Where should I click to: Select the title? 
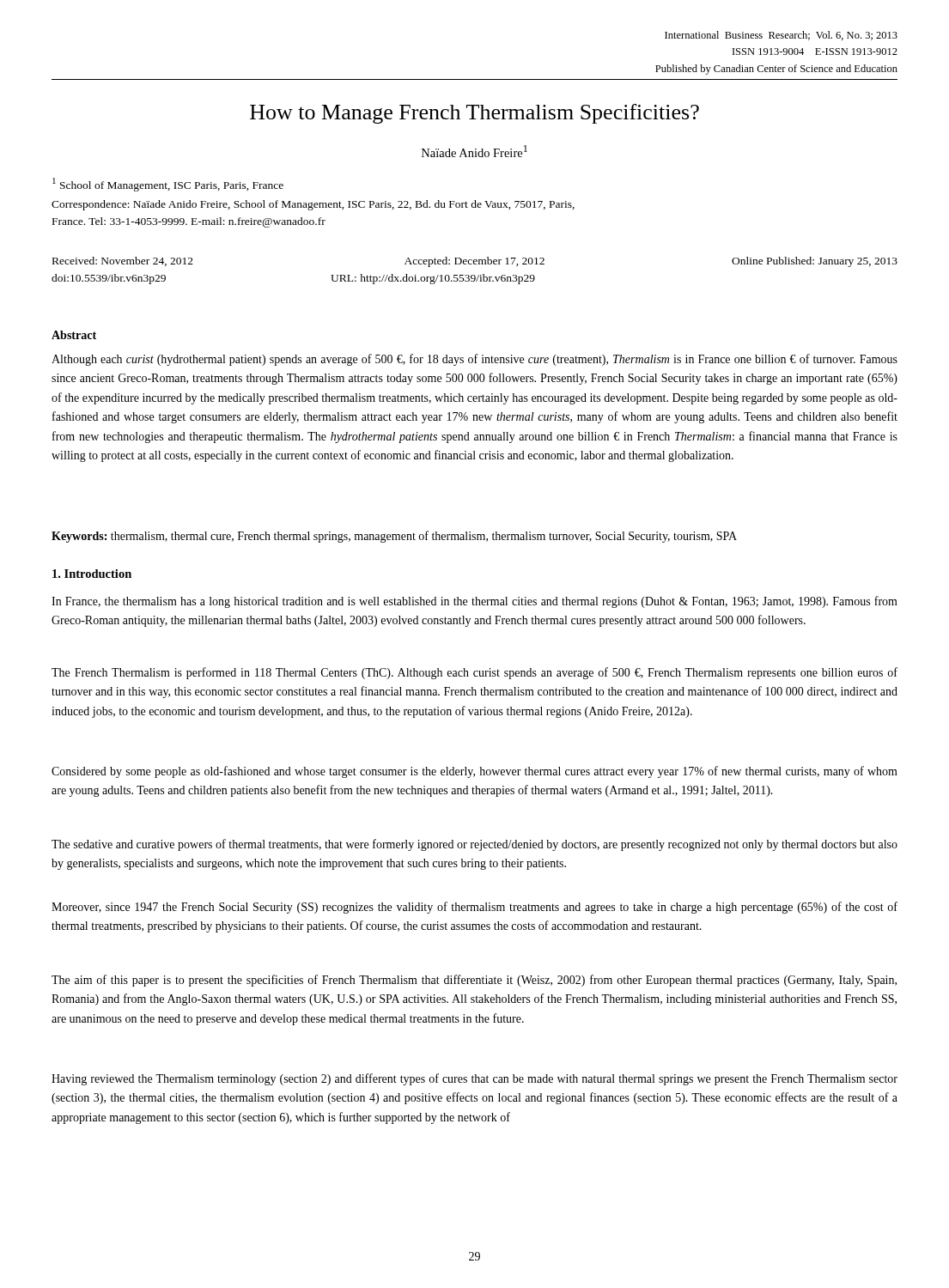pos(474,110)
